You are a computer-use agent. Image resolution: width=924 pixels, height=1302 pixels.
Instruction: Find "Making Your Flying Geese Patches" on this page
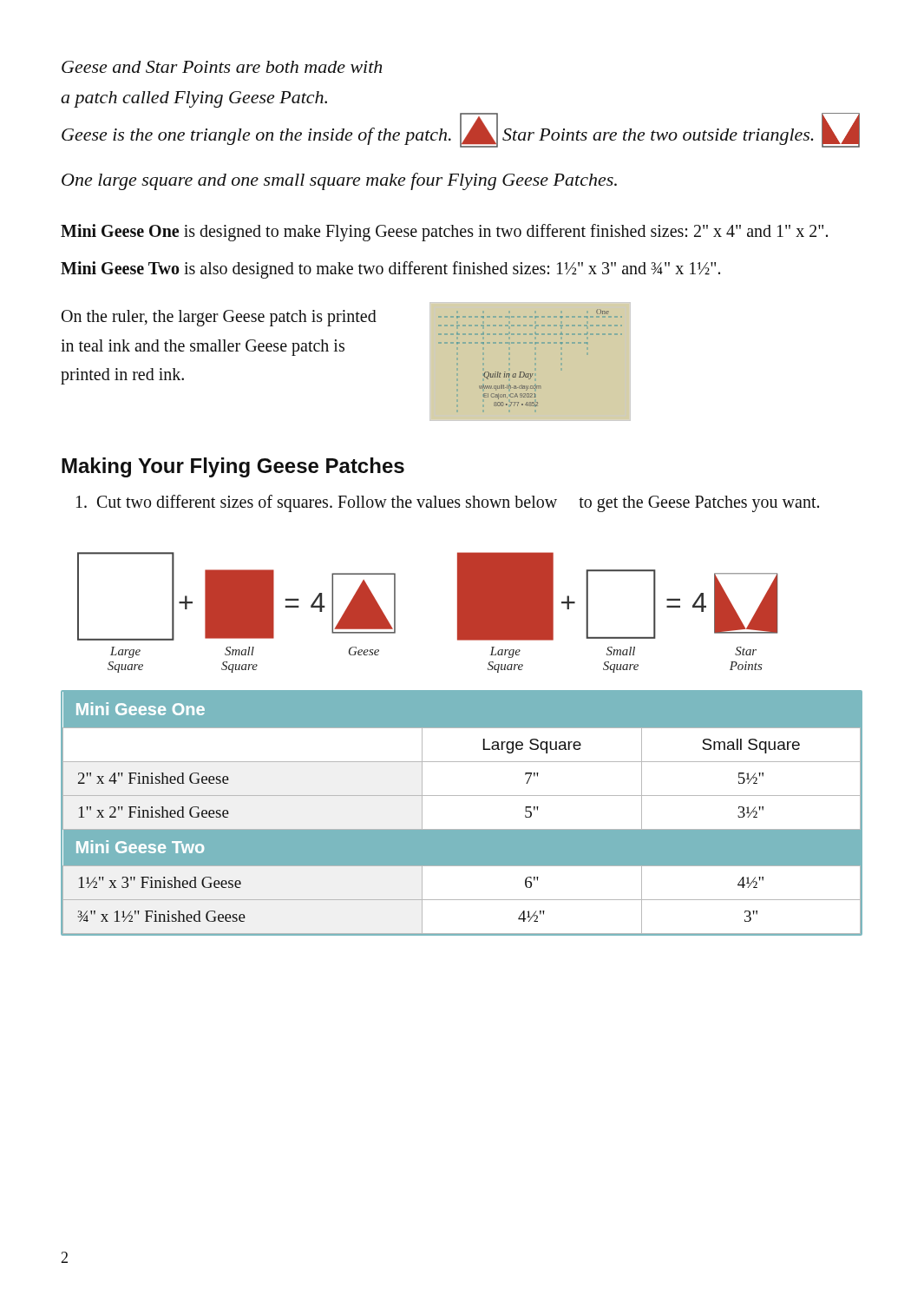point(233,466)
